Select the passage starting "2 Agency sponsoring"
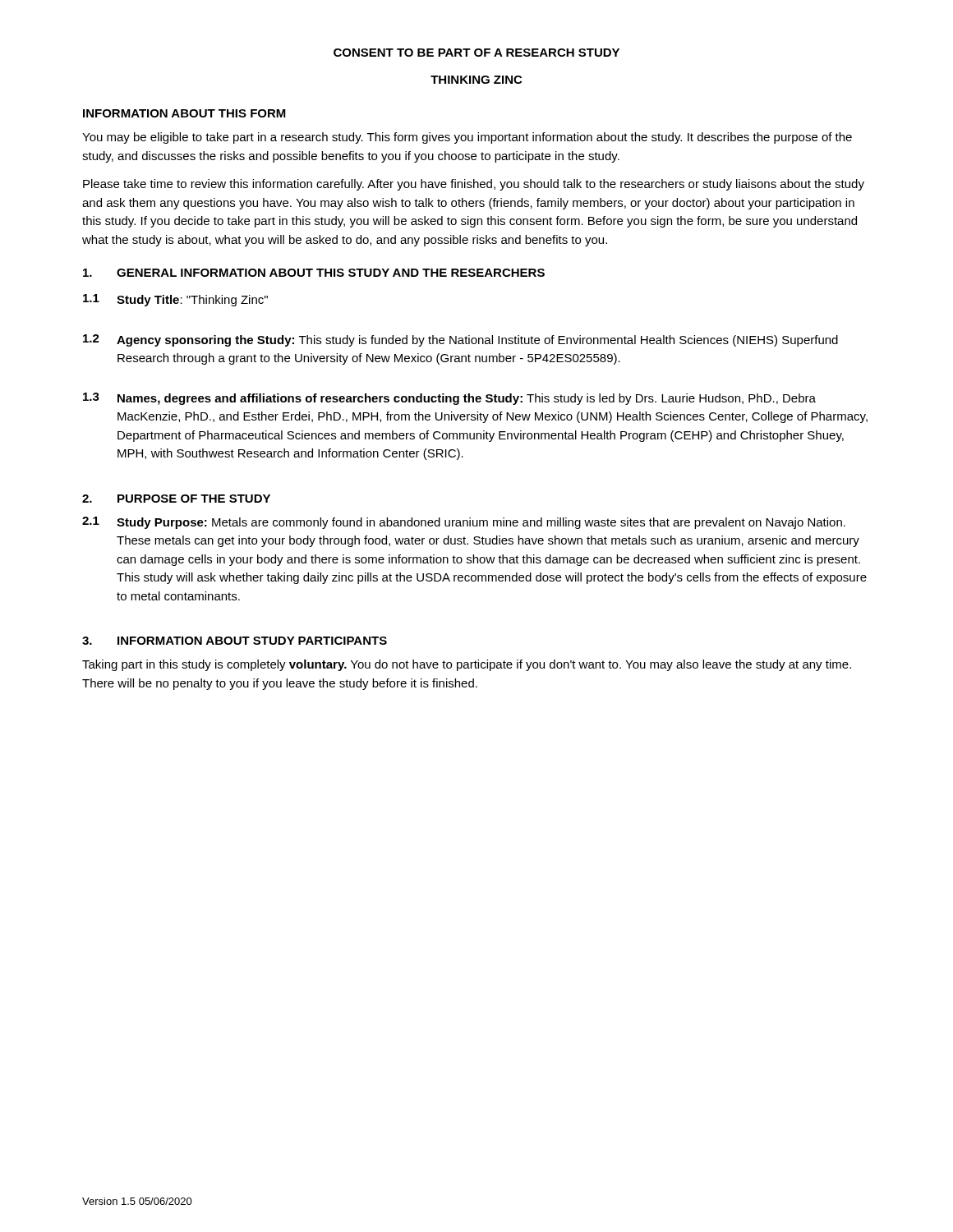The image size is (953, 1232). 476,354
